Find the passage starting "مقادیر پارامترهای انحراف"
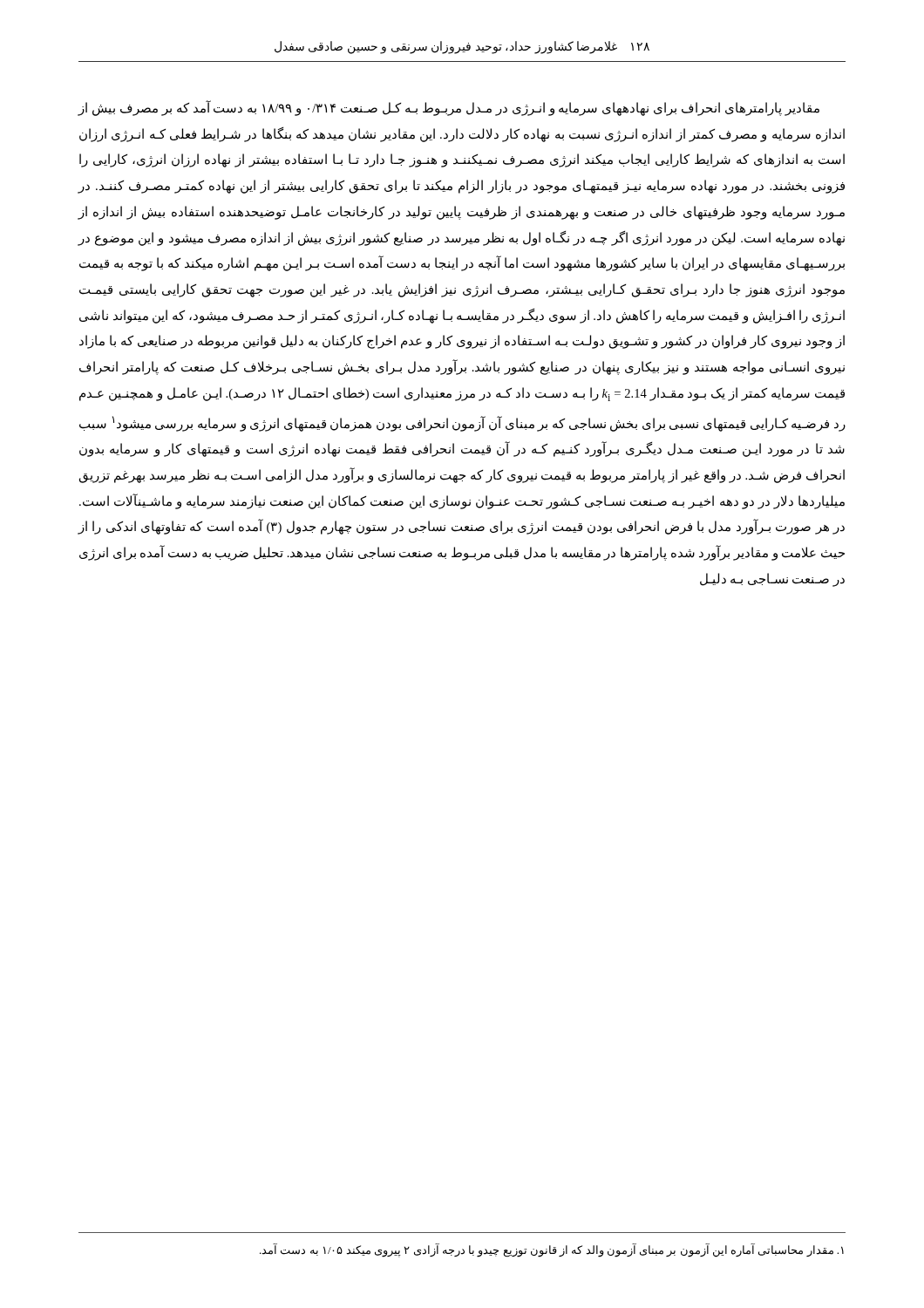 (x=462, y=344)
